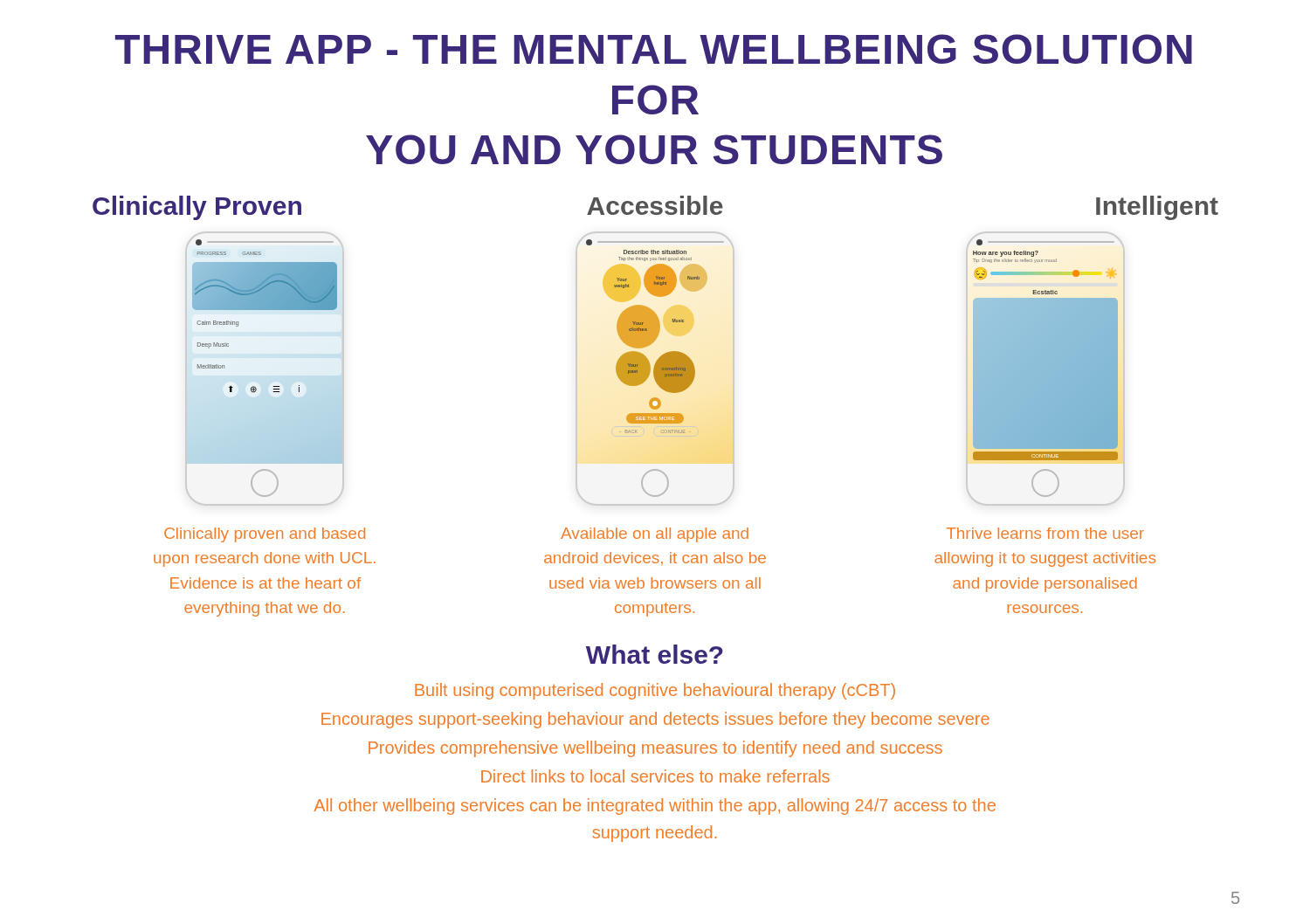Navigate to the text block starting "Encourages support-seeking behaviour and detects"
Viewport: 1310px width, 924px height.
655,719
